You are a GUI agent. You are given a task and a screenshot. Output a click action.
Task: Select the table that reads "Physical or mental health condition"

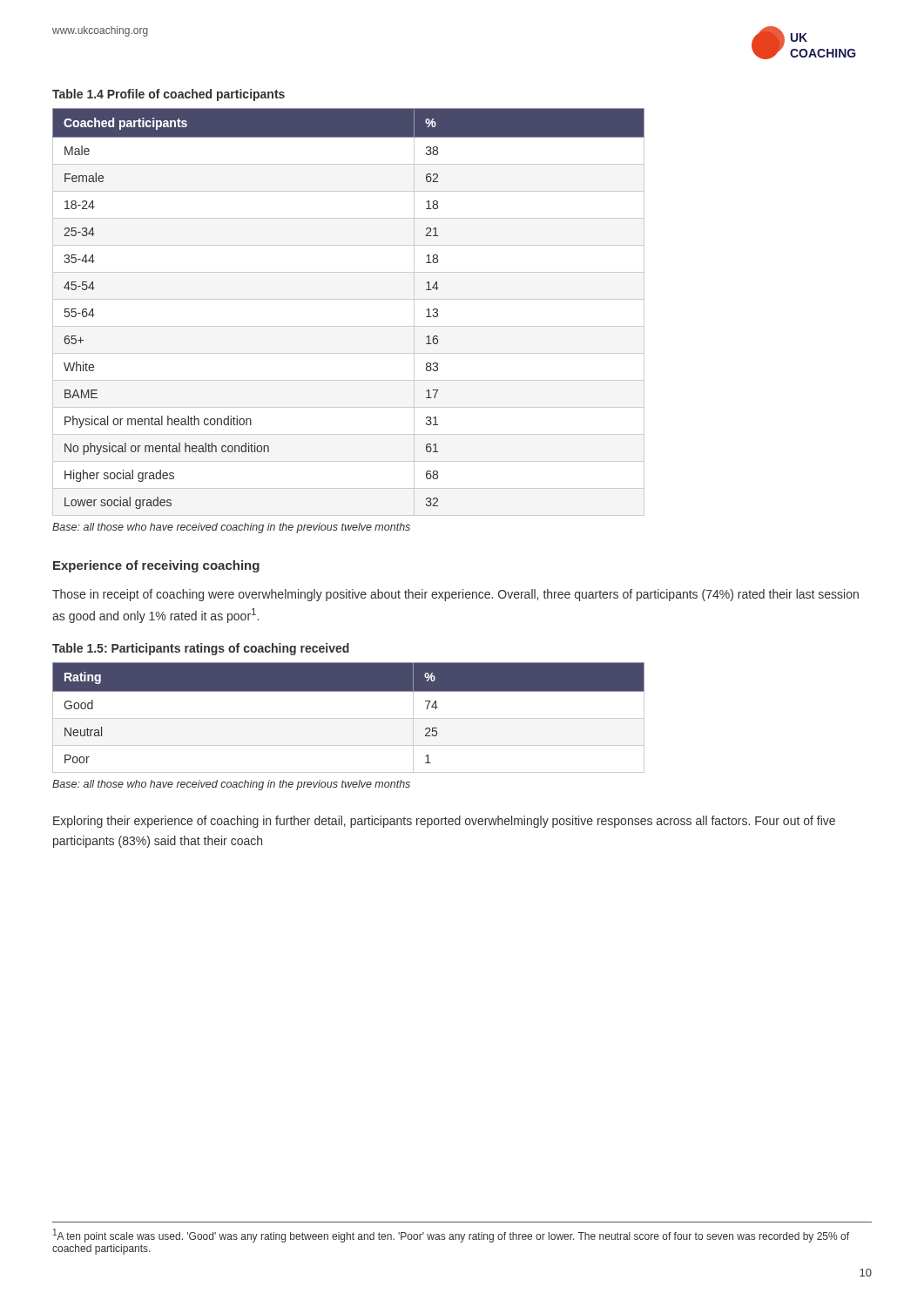462,312
